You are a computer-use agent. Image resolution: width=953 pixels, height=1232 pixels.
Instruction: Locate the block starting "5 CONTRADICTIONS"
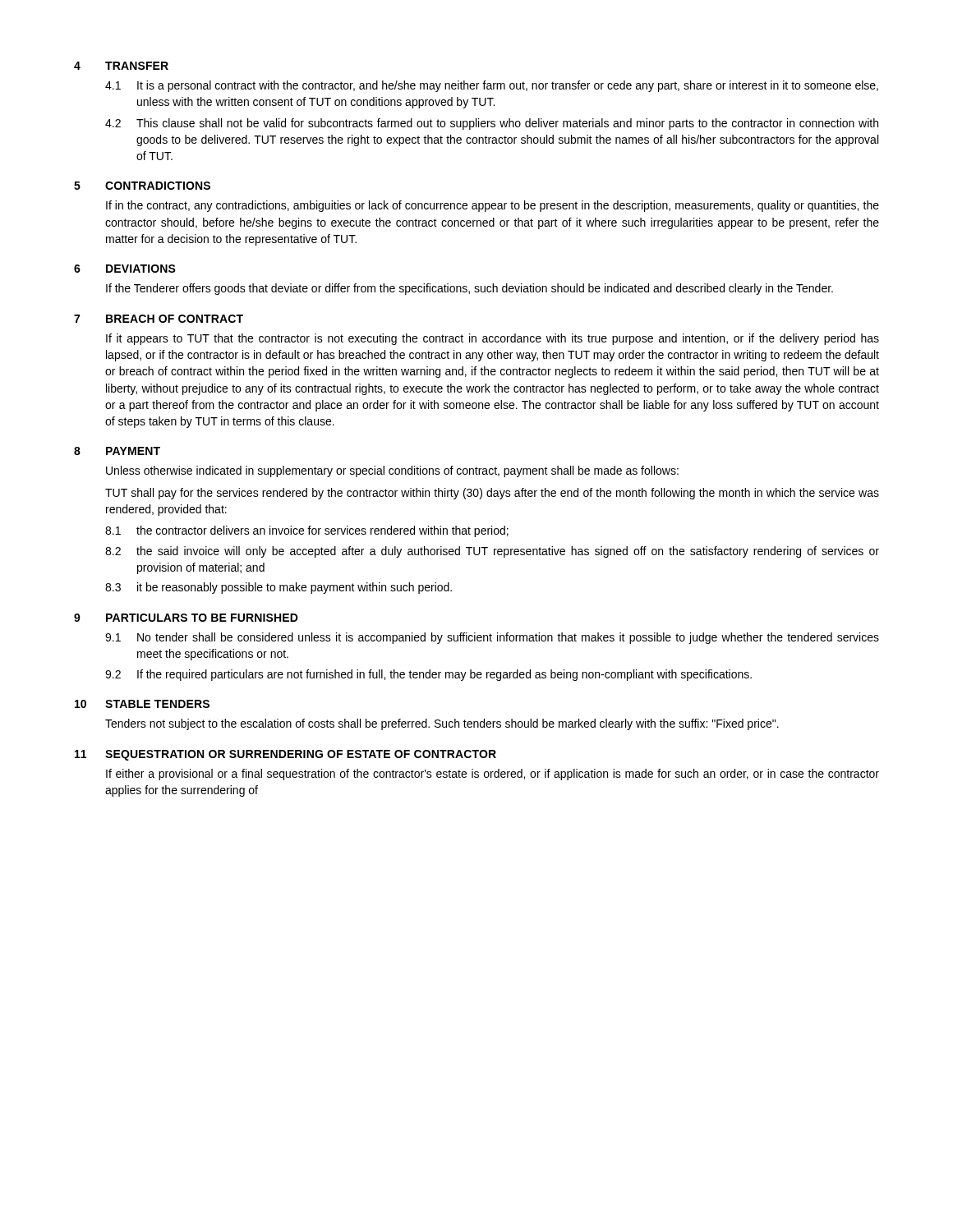142,186
